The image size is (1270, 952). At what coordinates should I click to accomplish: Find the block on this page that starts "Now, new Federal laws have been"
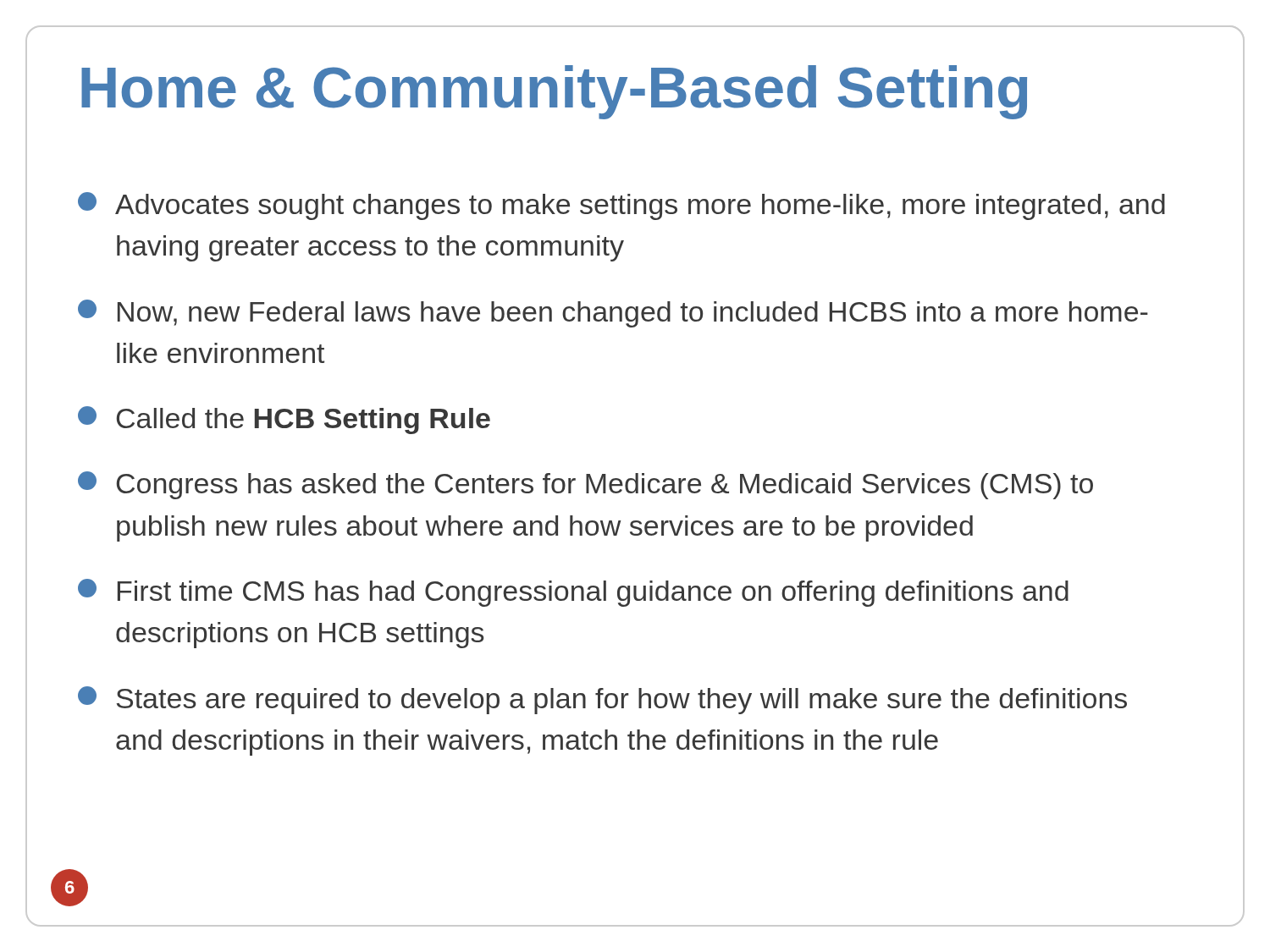coord(626,332)
